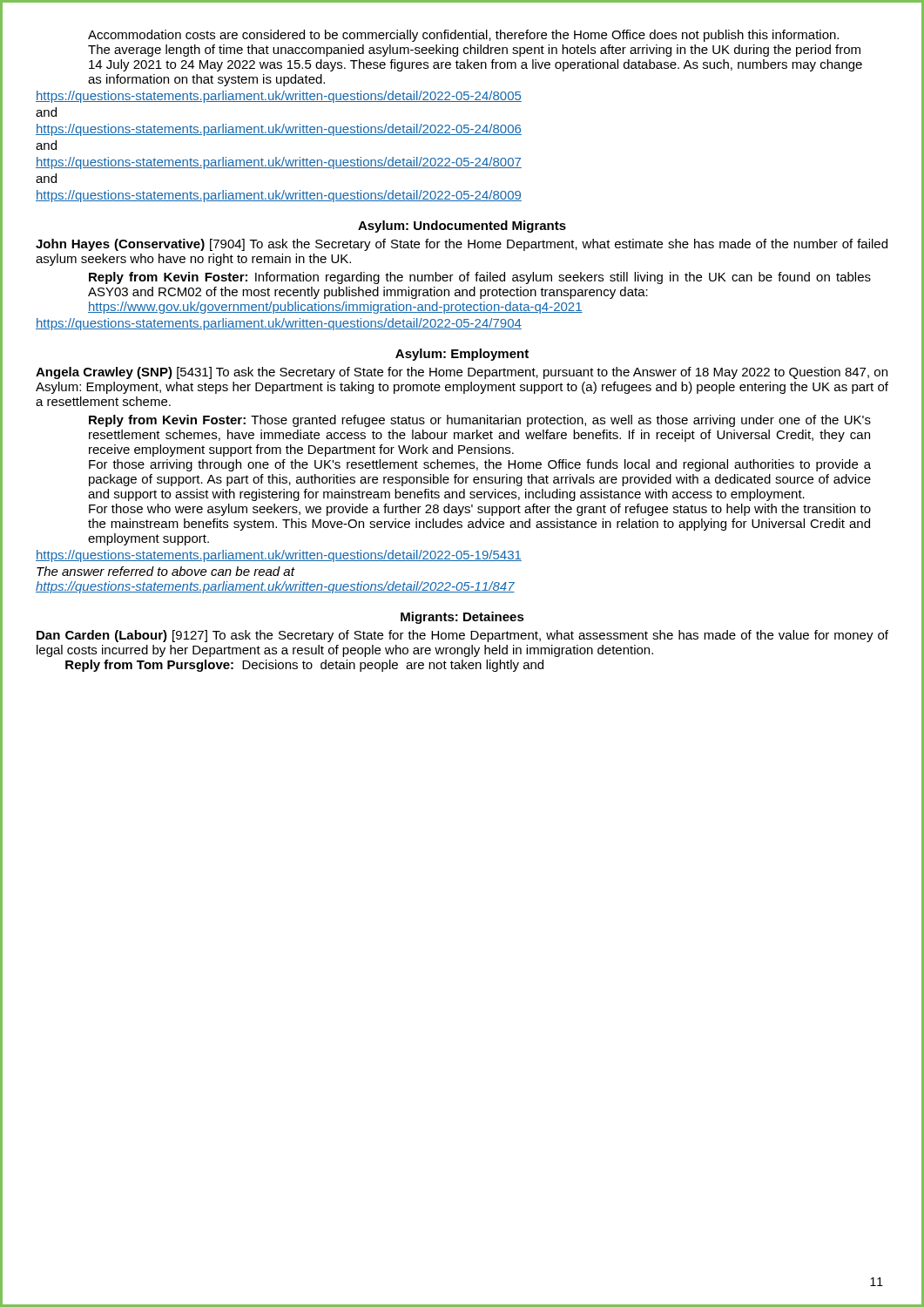Viewport: 924px width, 1307px height.
Task: Where does it say "Asylum: Undocumented Migrants"?
Action: pos(462,225)
